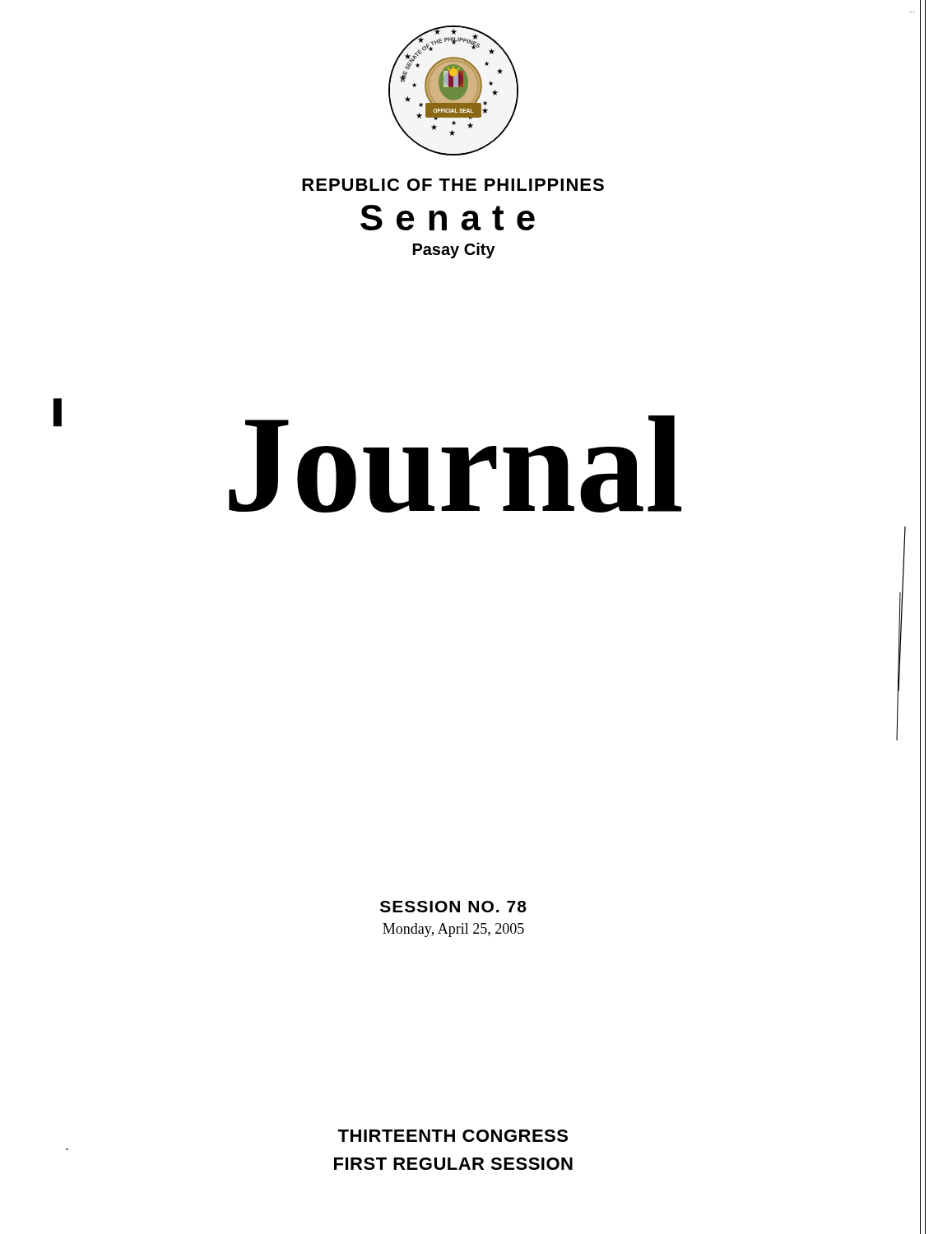This screenshot has height=1234, width=952.
Task: Find the text starting "Pasay City"
Action: (453, 249)
